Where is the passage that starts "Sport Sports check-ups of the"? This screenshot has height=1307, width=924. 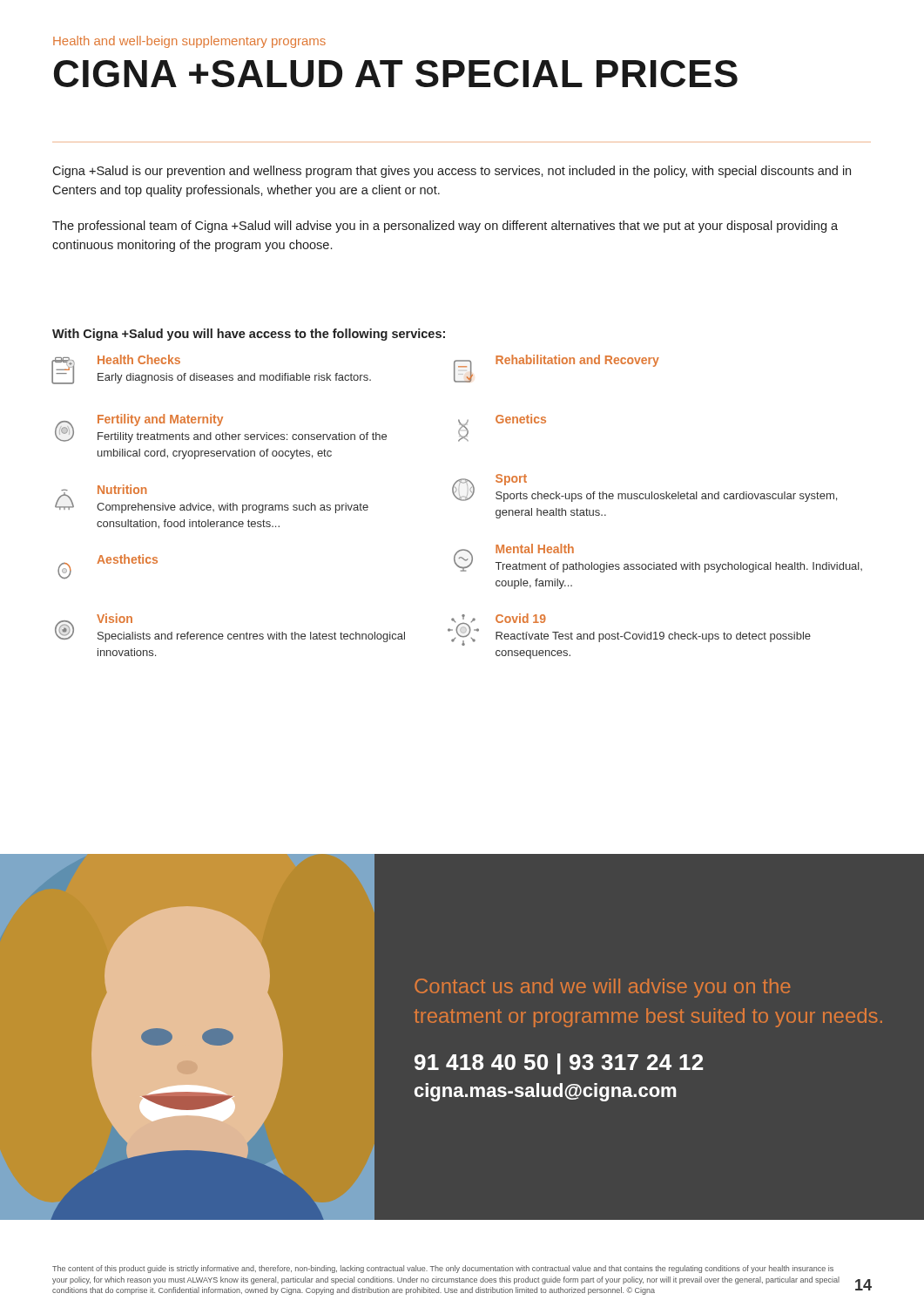pyautogui.click(x=661, y=496)
